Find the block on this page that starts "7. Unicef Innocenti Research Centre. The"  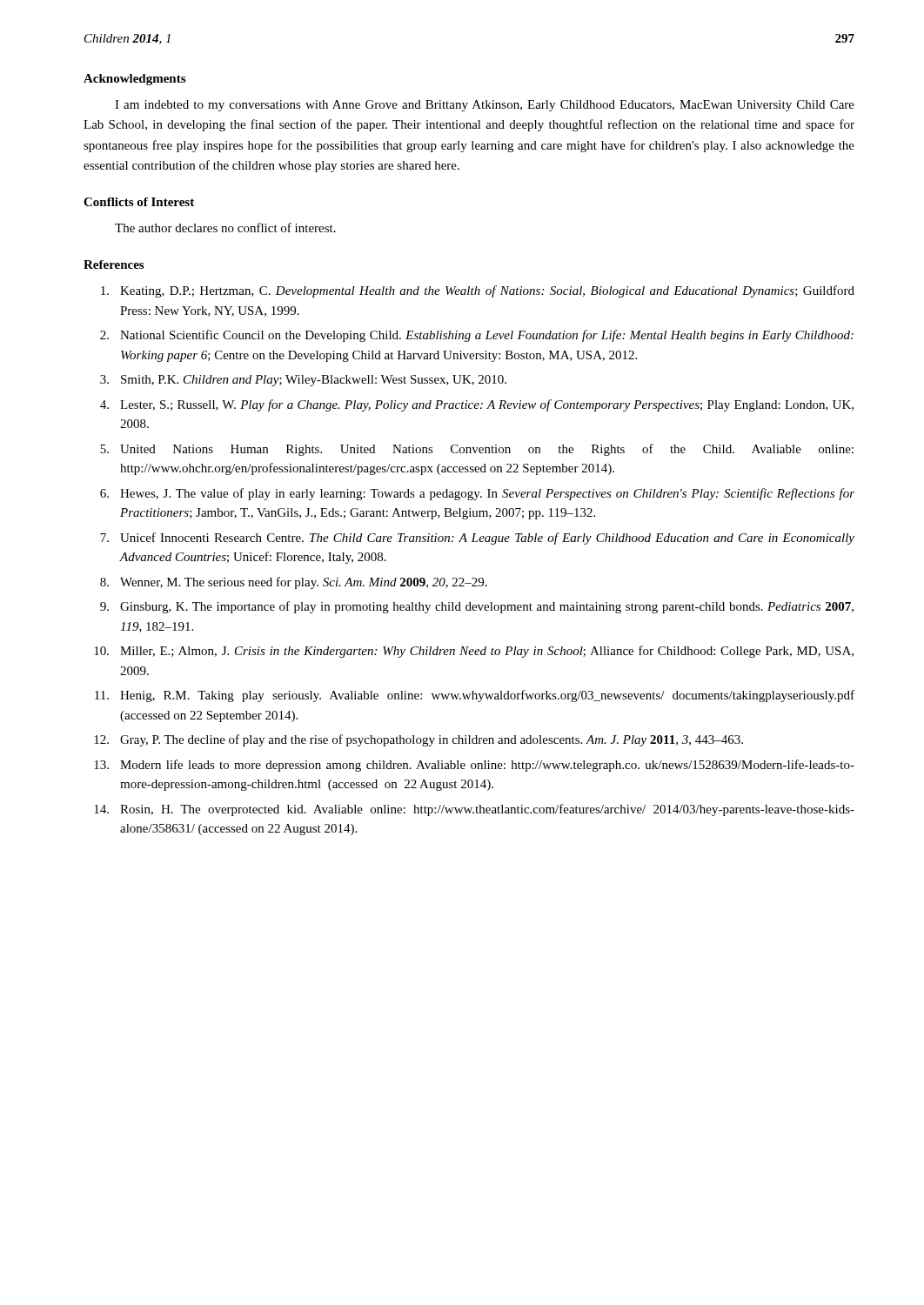(x=469, y=547)
